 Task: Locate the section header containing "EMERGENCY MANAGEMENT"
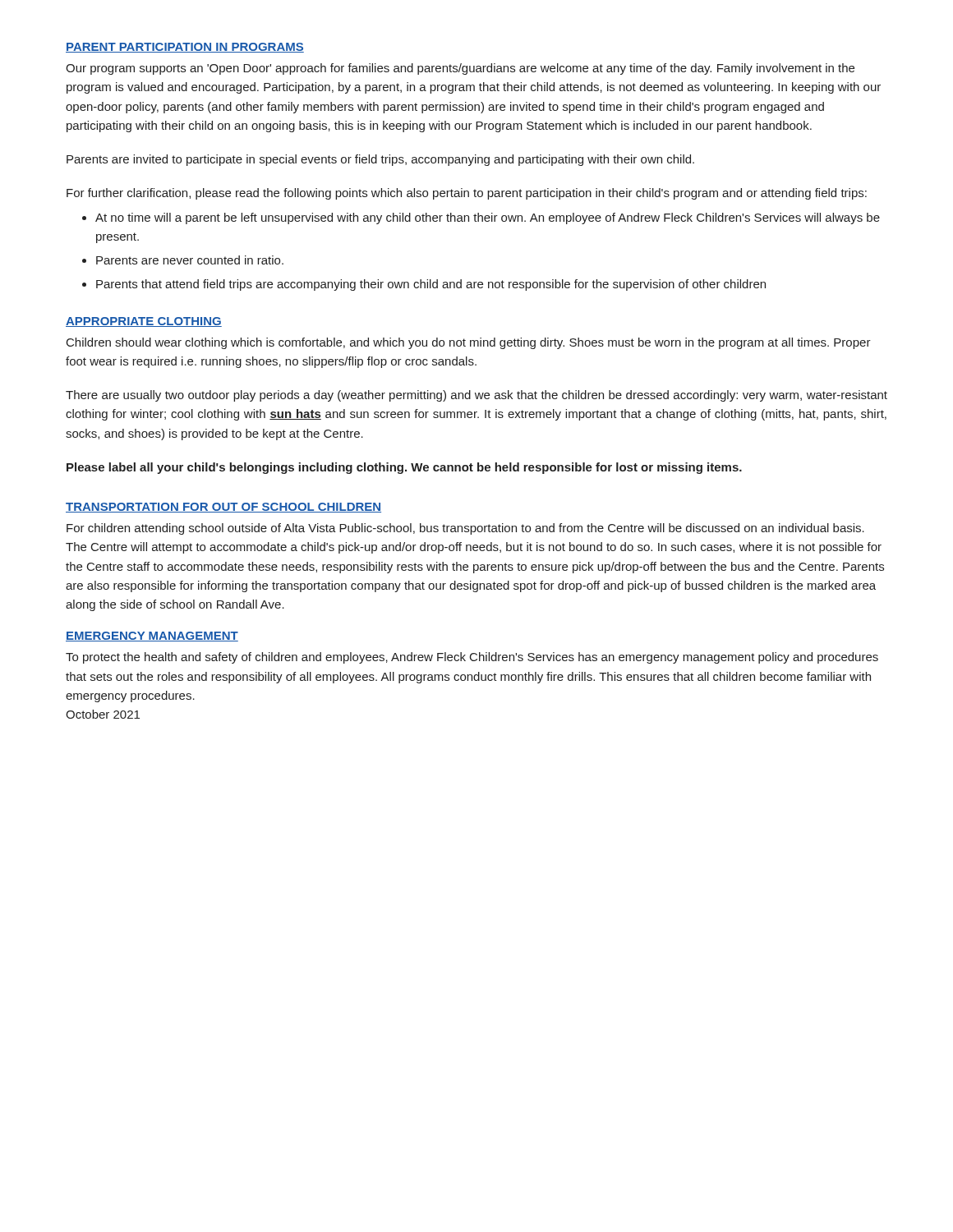click(152, 637)
